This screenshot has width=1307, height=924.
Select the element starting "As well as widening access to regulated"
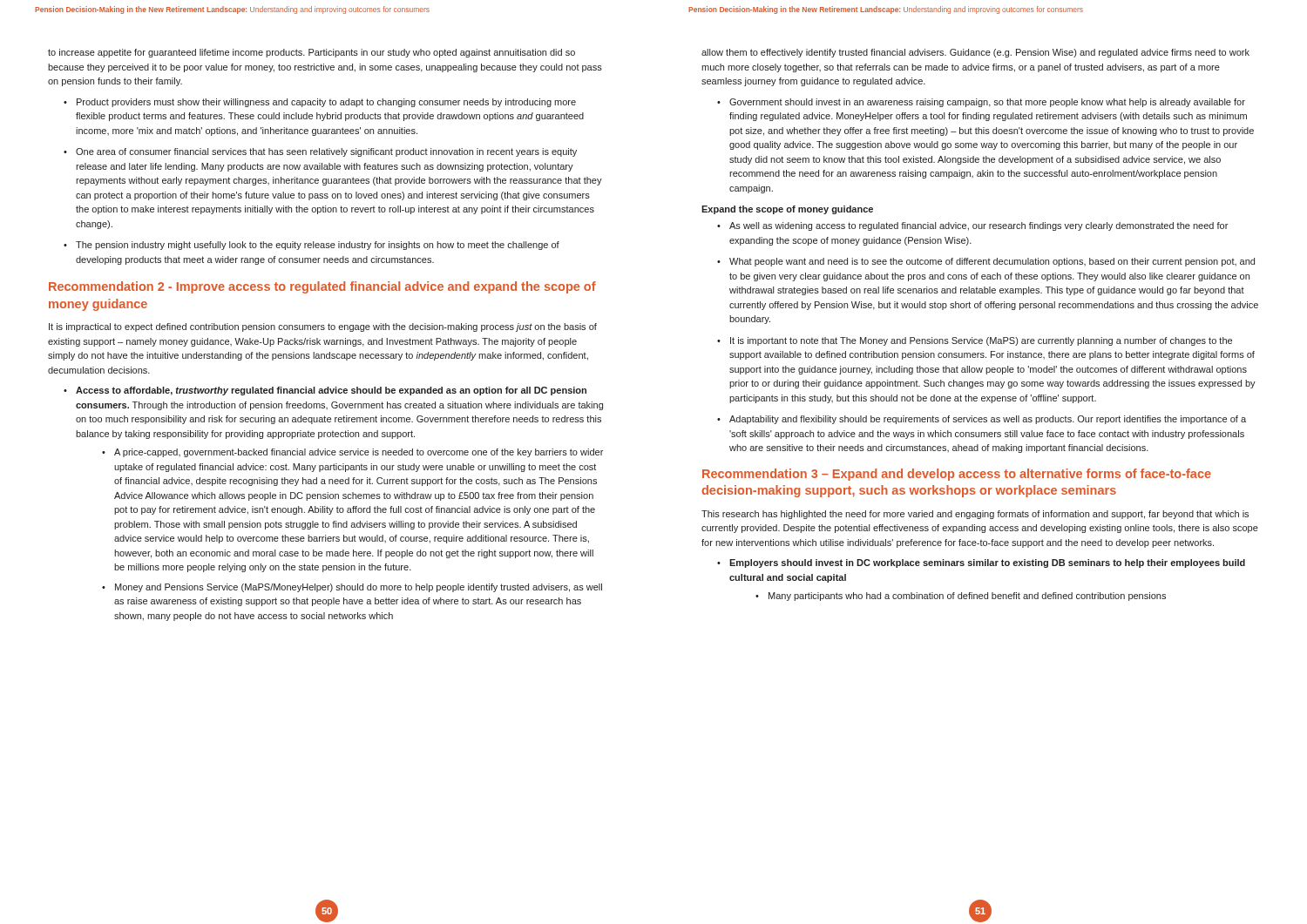coord(979,233)
